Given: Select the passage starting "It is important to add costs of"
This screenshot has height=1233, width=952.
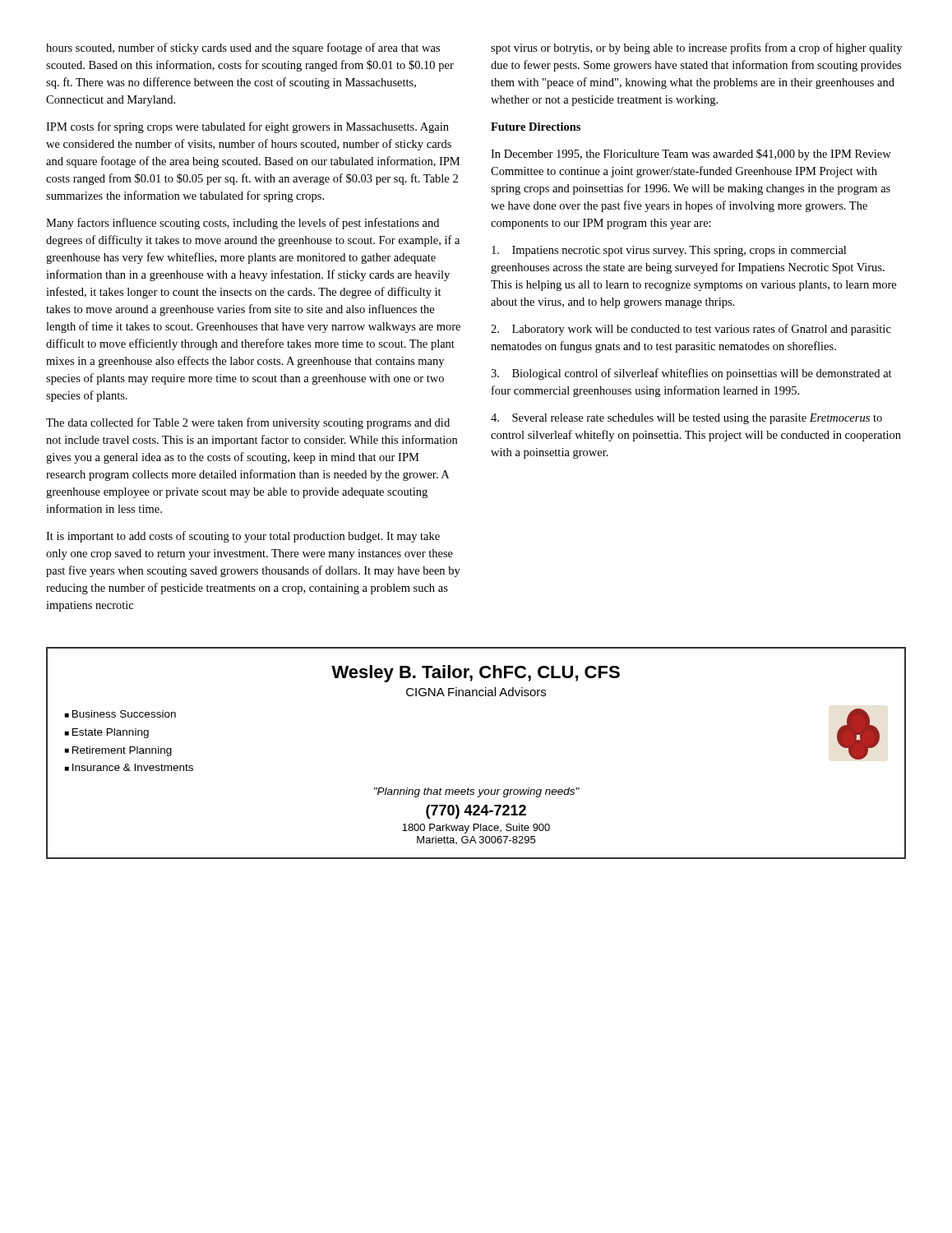Looking at the screenshot, I should [x=254, y=571].
